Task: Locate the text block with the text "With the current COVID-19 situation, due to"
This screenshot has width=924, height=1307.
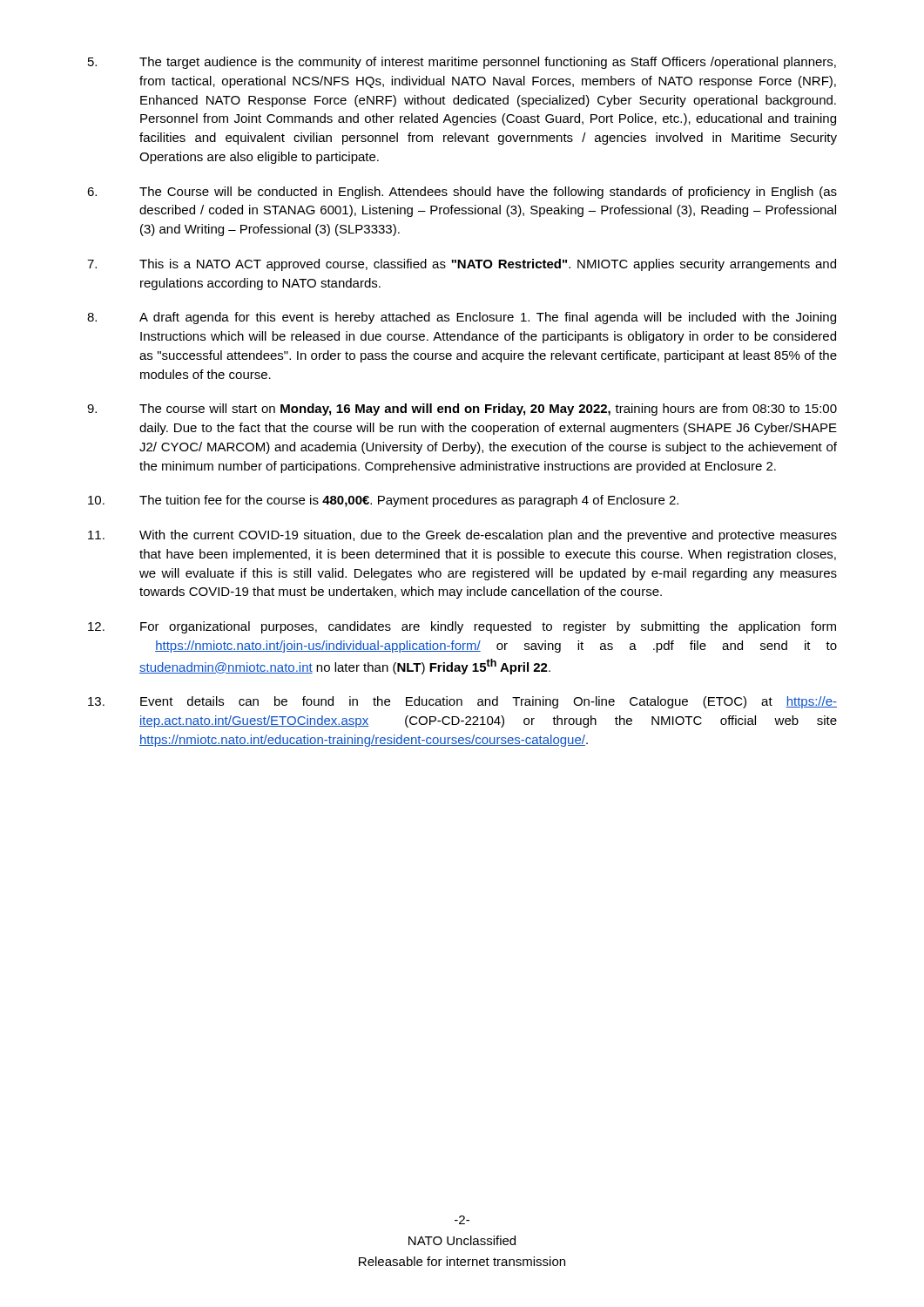Action: coord(462,563)
